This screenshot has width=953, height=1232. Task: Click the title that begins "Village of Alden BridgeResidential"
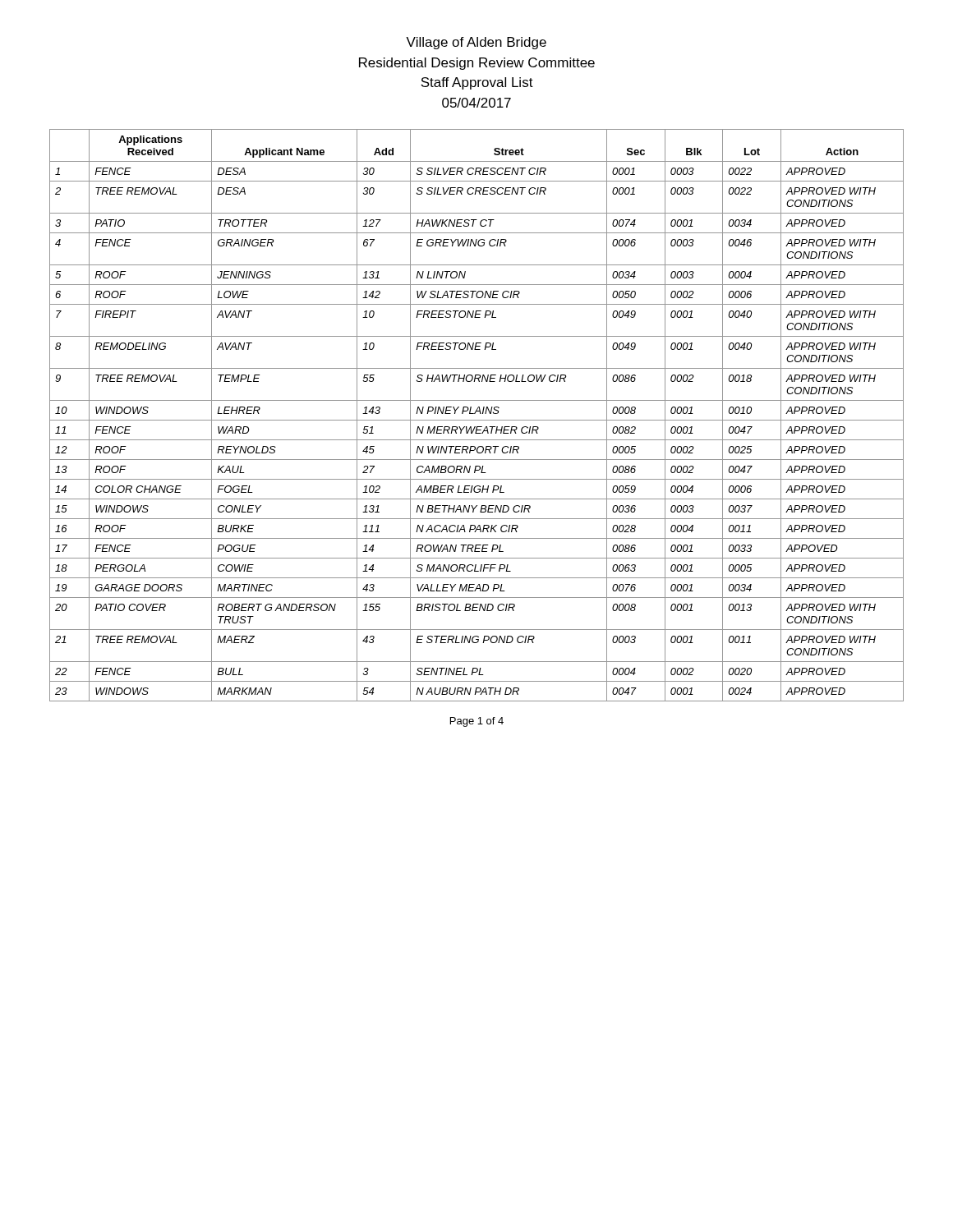pos(476,73)
